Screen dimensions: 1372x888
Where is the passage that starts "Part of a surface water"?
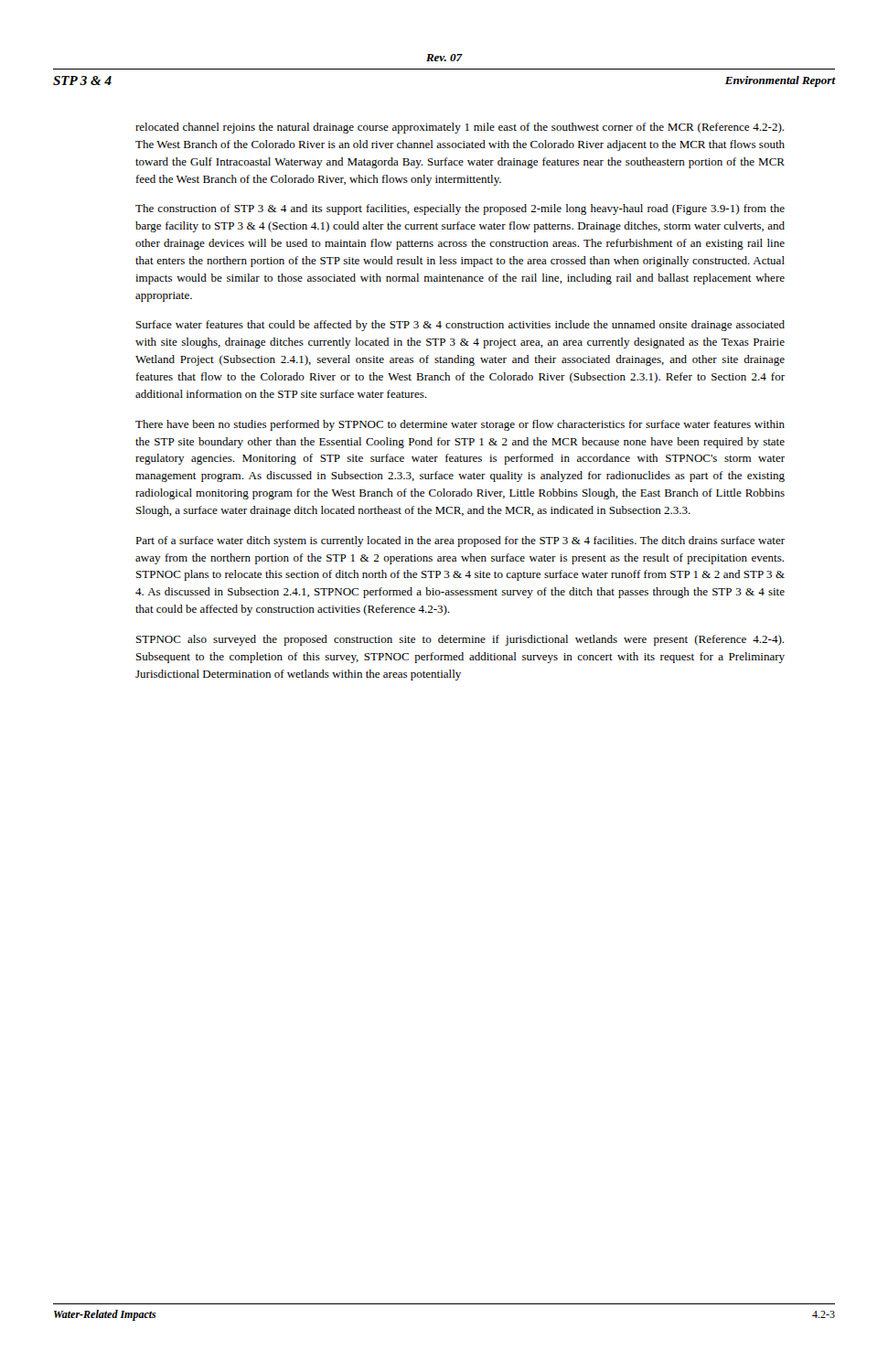[x=460, y=575]
